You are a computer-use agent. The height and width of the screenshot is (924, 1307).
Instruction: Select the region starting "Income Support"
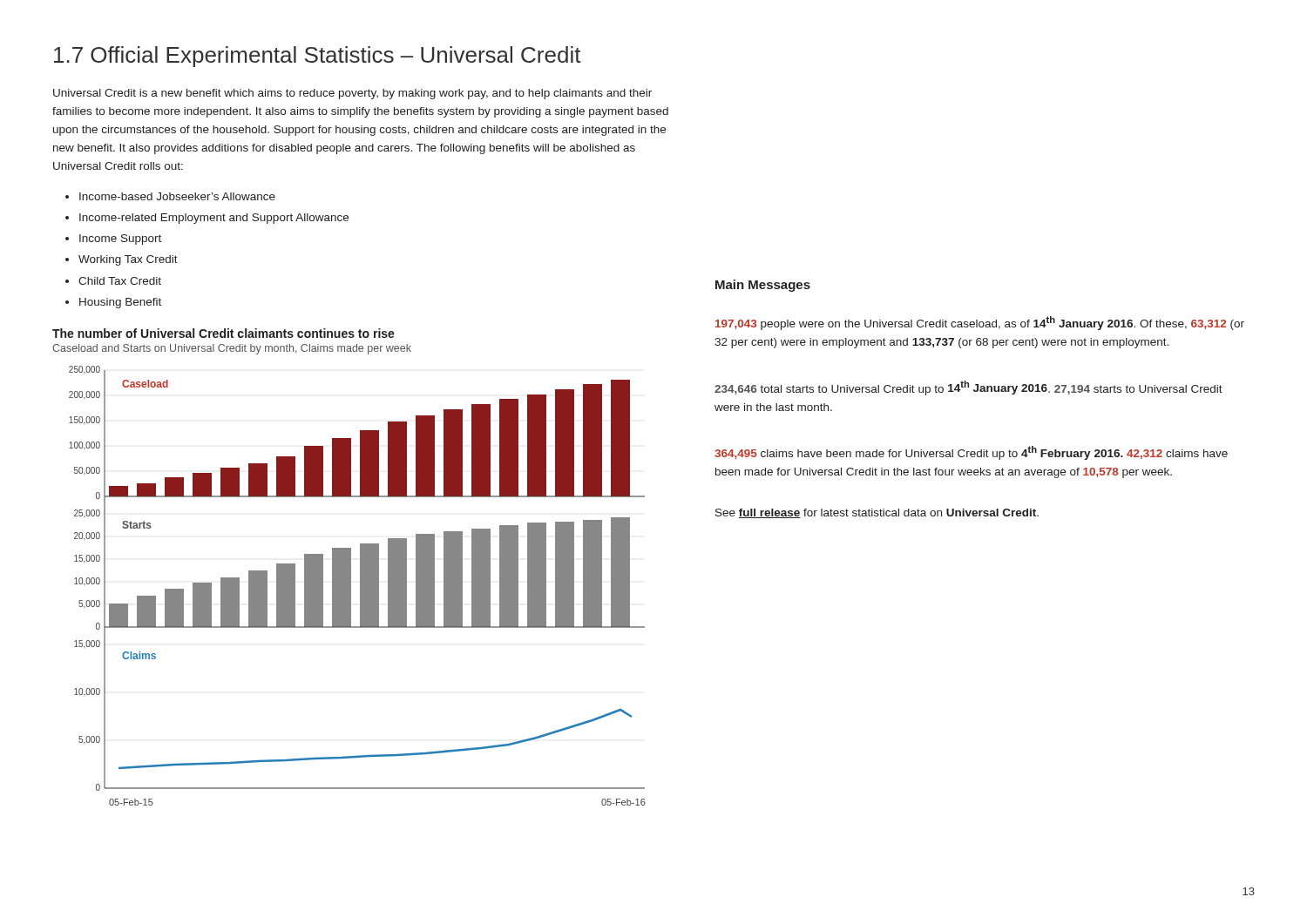click(x=120, y=238)
